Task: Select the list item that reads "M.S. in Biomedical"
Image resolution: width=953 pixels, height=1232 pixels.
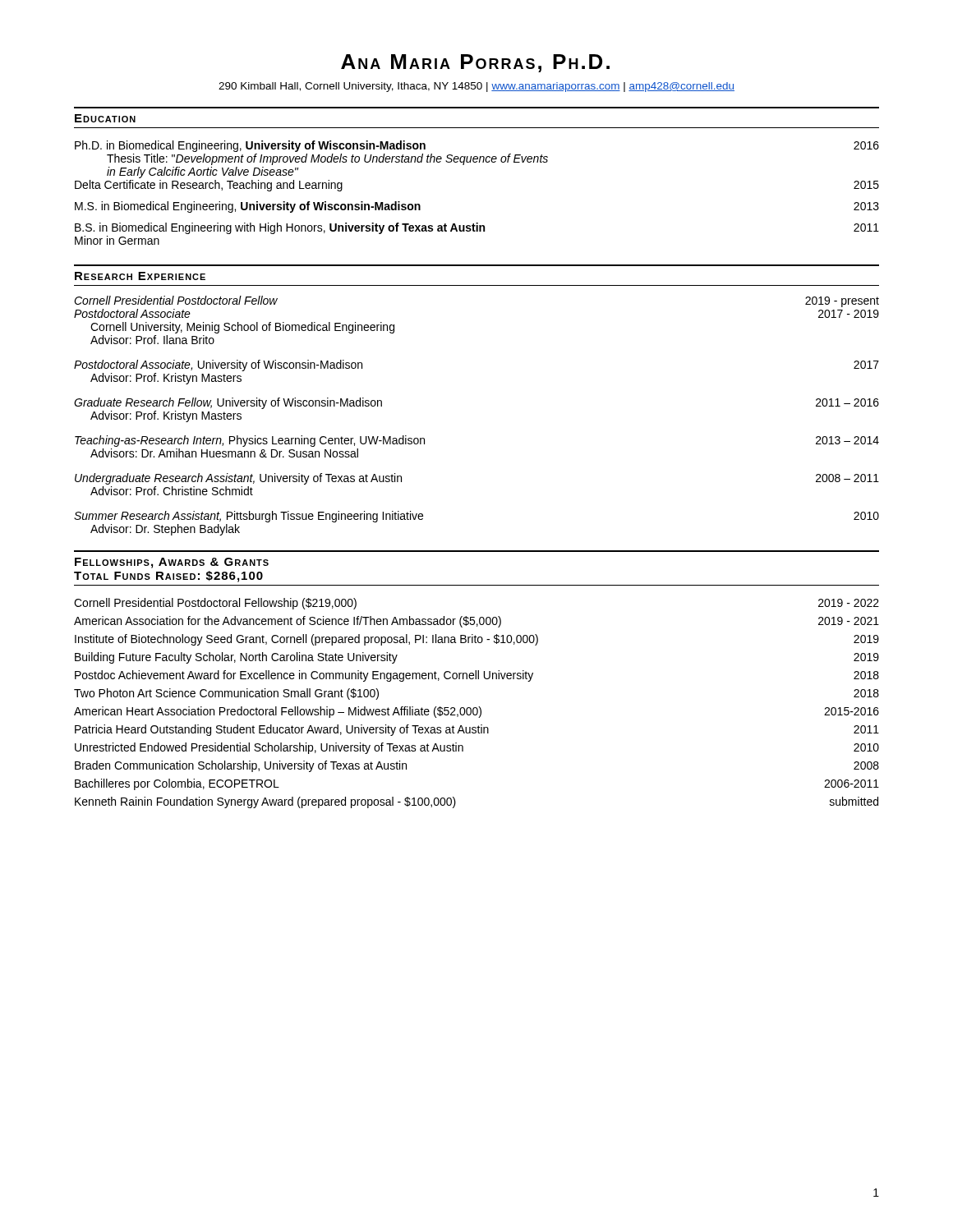Action: [246, 207]
